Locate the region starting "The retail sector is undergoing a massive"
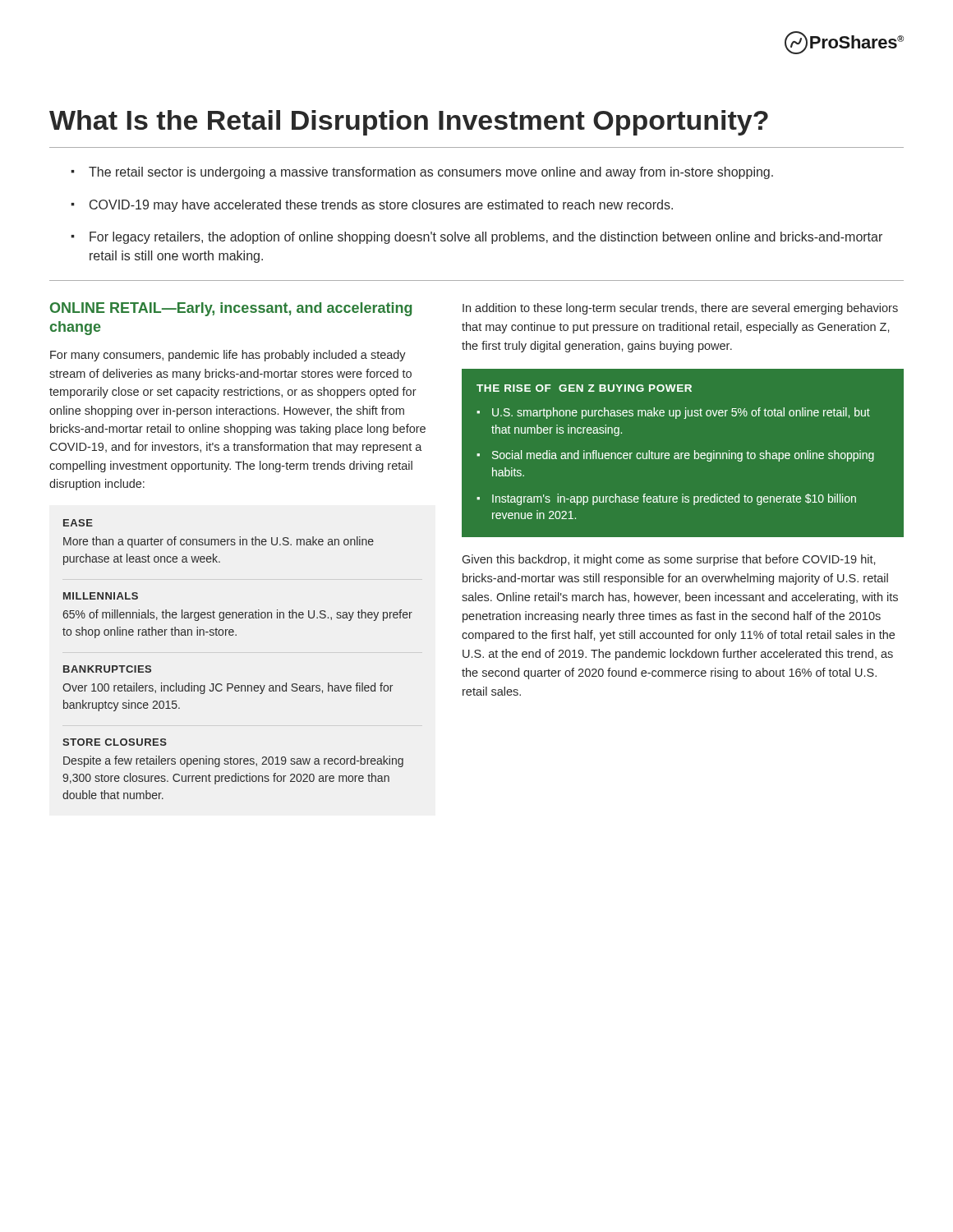This screenshot has height=1232, width=953. click(x=431, y=172)
